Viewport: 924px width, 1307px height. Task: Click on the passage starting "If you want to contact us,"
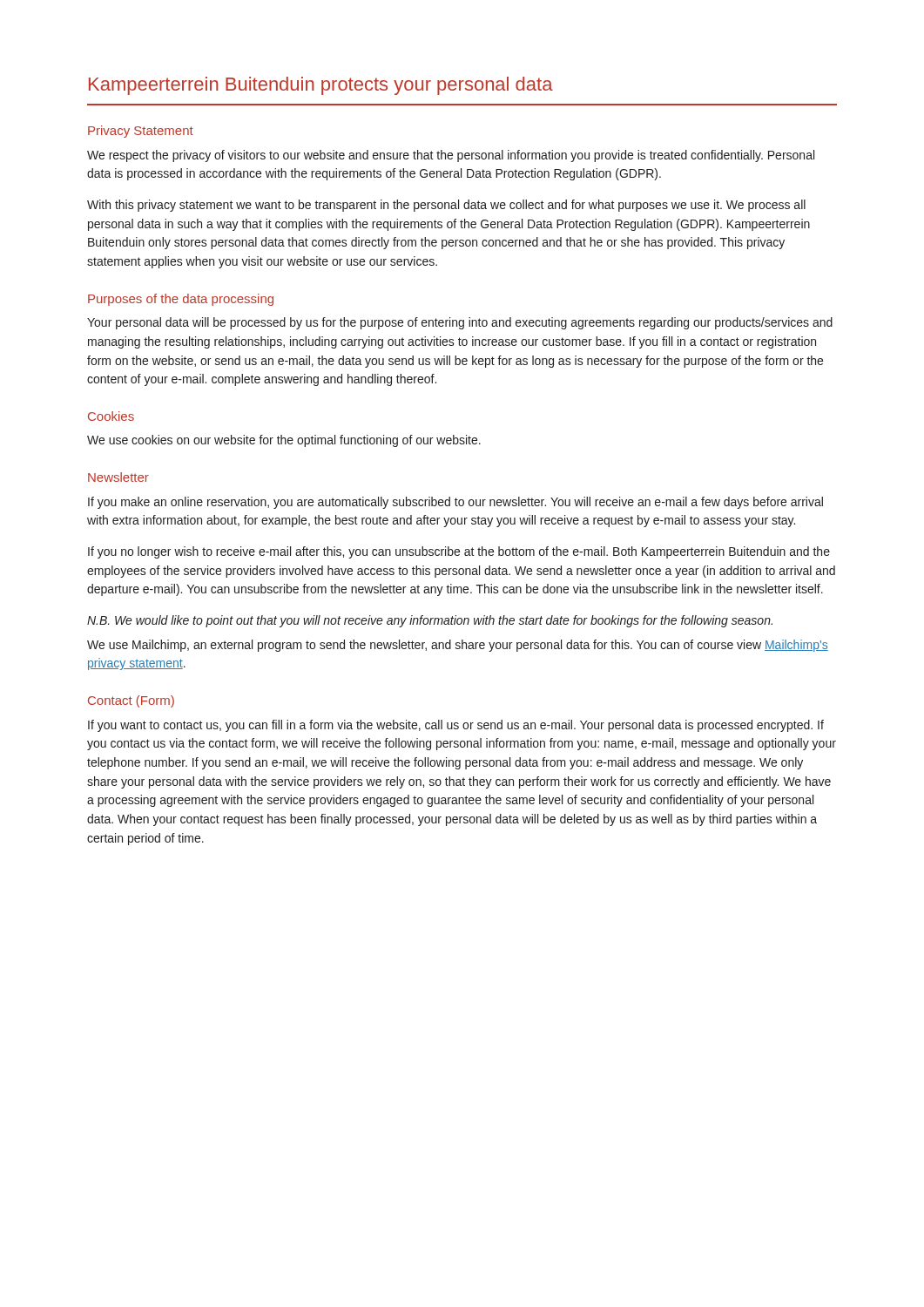coord(462,782)
